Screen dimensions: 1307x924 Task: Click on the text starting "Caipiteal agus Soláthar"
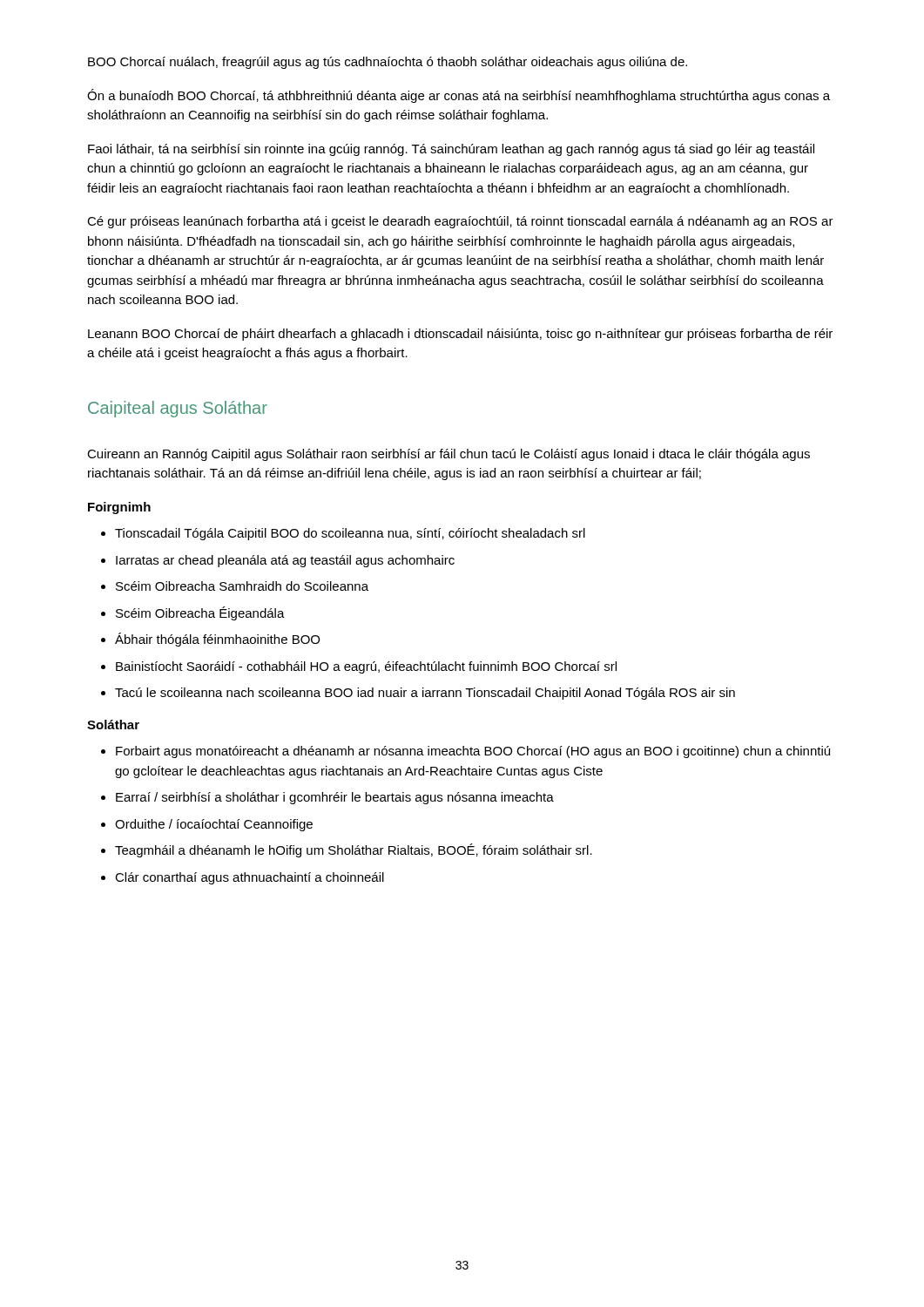point(177,407)
